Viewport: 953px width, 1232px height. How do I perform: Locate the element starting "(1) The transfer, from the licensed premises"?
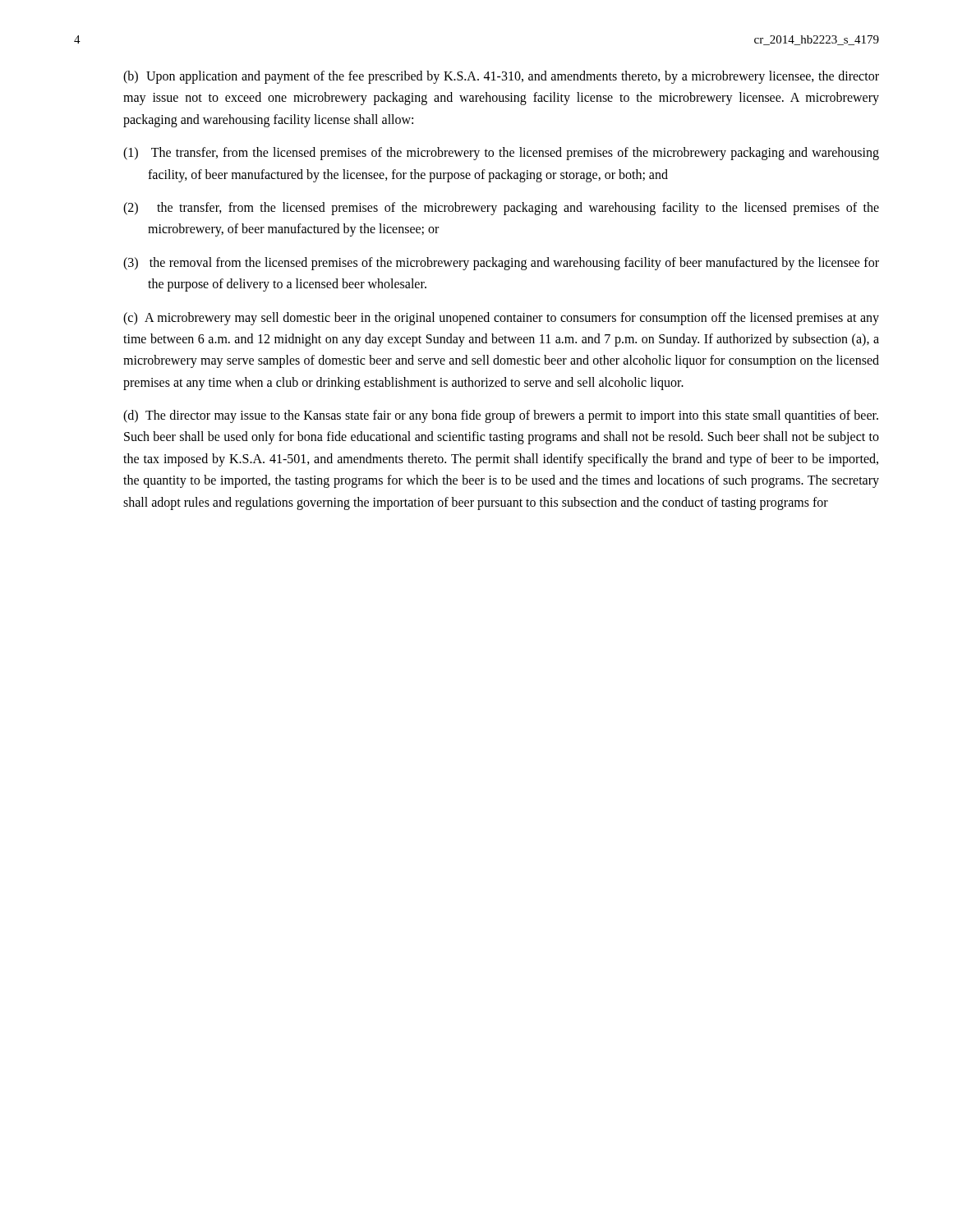501,163
